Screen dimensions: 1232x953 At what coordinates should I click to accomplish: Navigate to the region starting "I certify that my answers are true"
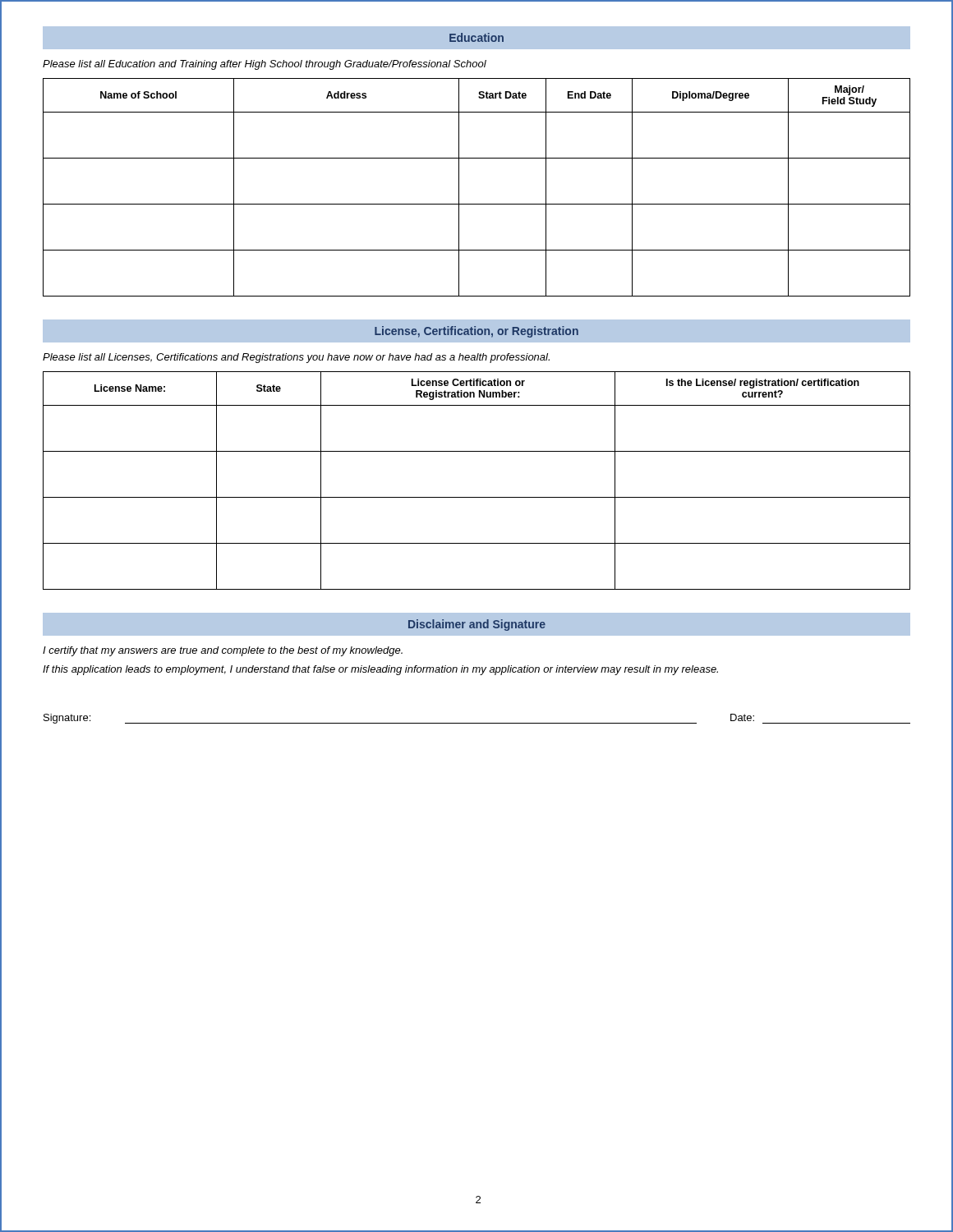pos(223,650)
